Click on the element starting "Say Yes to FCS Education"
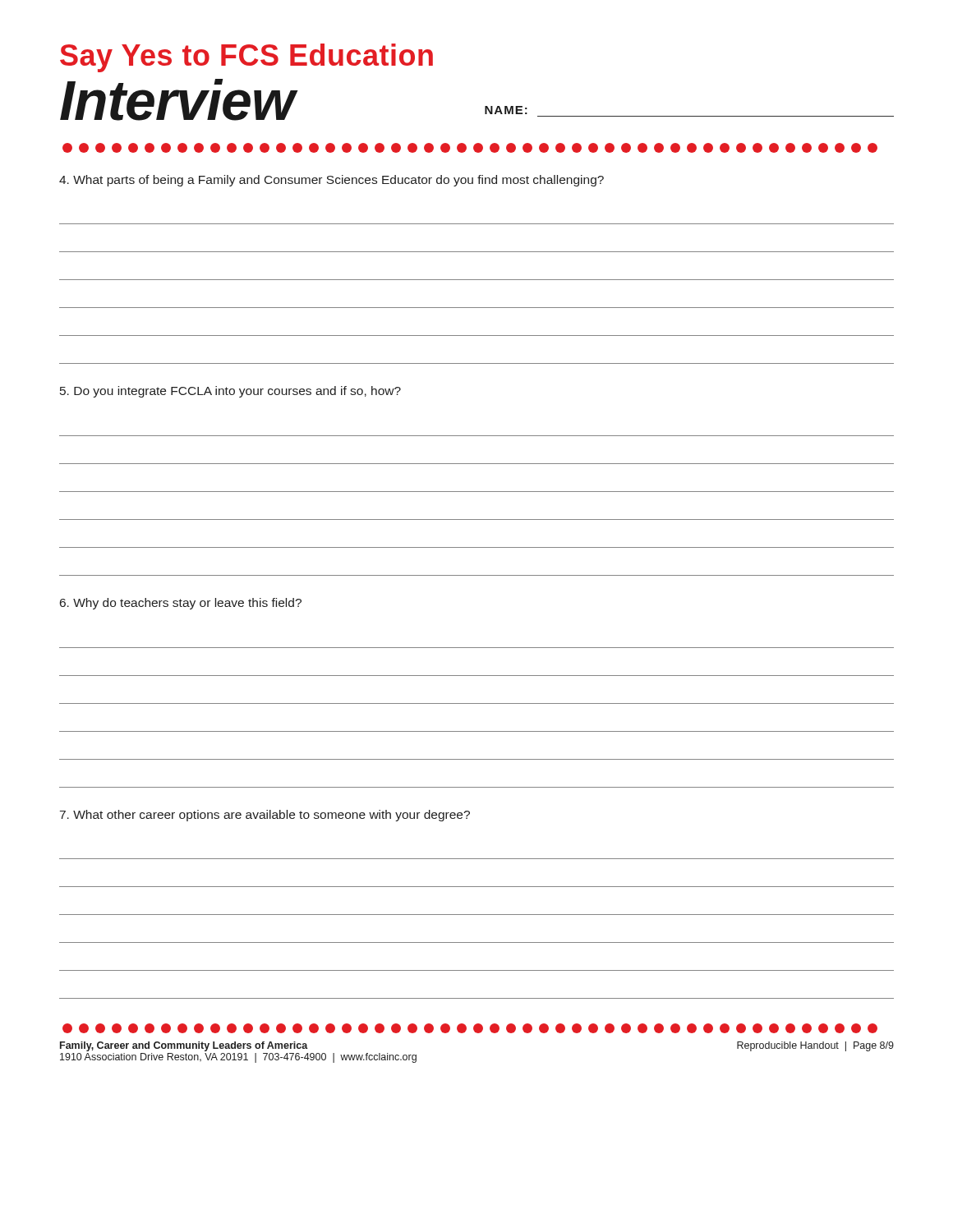This screenshot has width=953, height=1232. pos(246,58)
